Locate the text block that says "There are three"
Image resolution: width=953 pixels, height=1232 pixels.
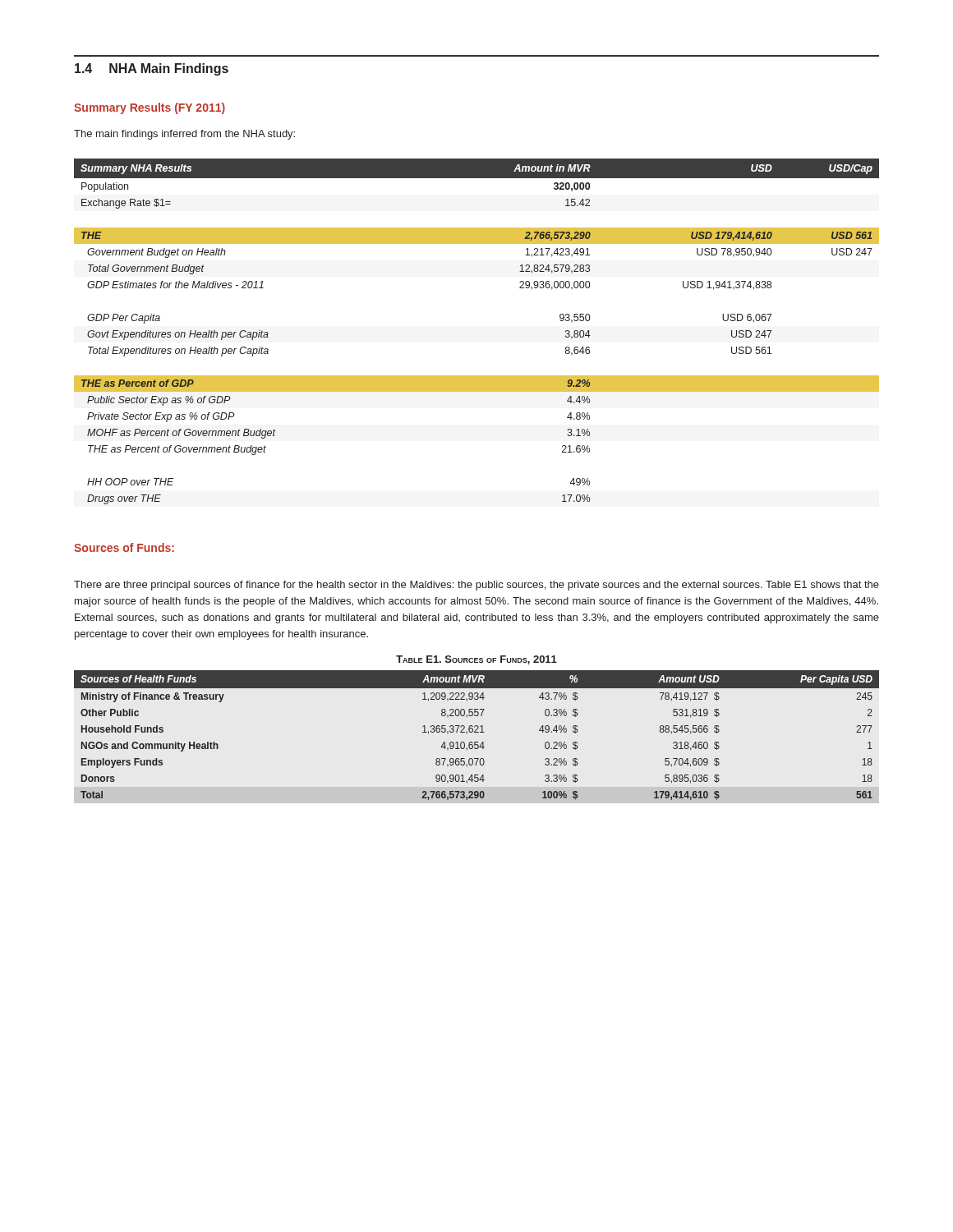coord(476,609)
